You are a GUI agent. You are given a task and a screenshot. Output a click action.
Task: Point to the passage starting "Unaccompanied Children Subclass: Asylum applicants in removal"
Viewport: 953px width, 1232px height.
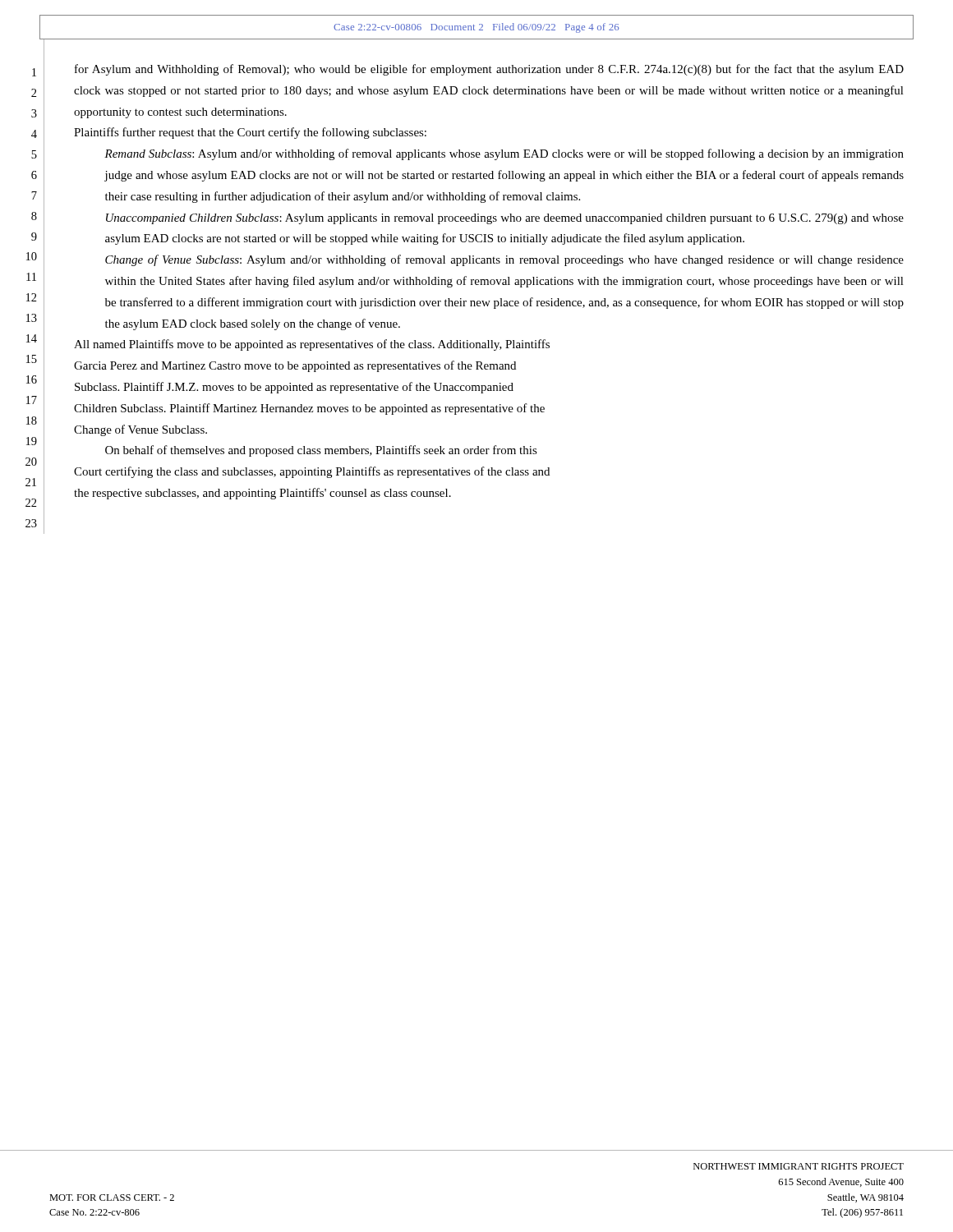(x=504, y=228)
